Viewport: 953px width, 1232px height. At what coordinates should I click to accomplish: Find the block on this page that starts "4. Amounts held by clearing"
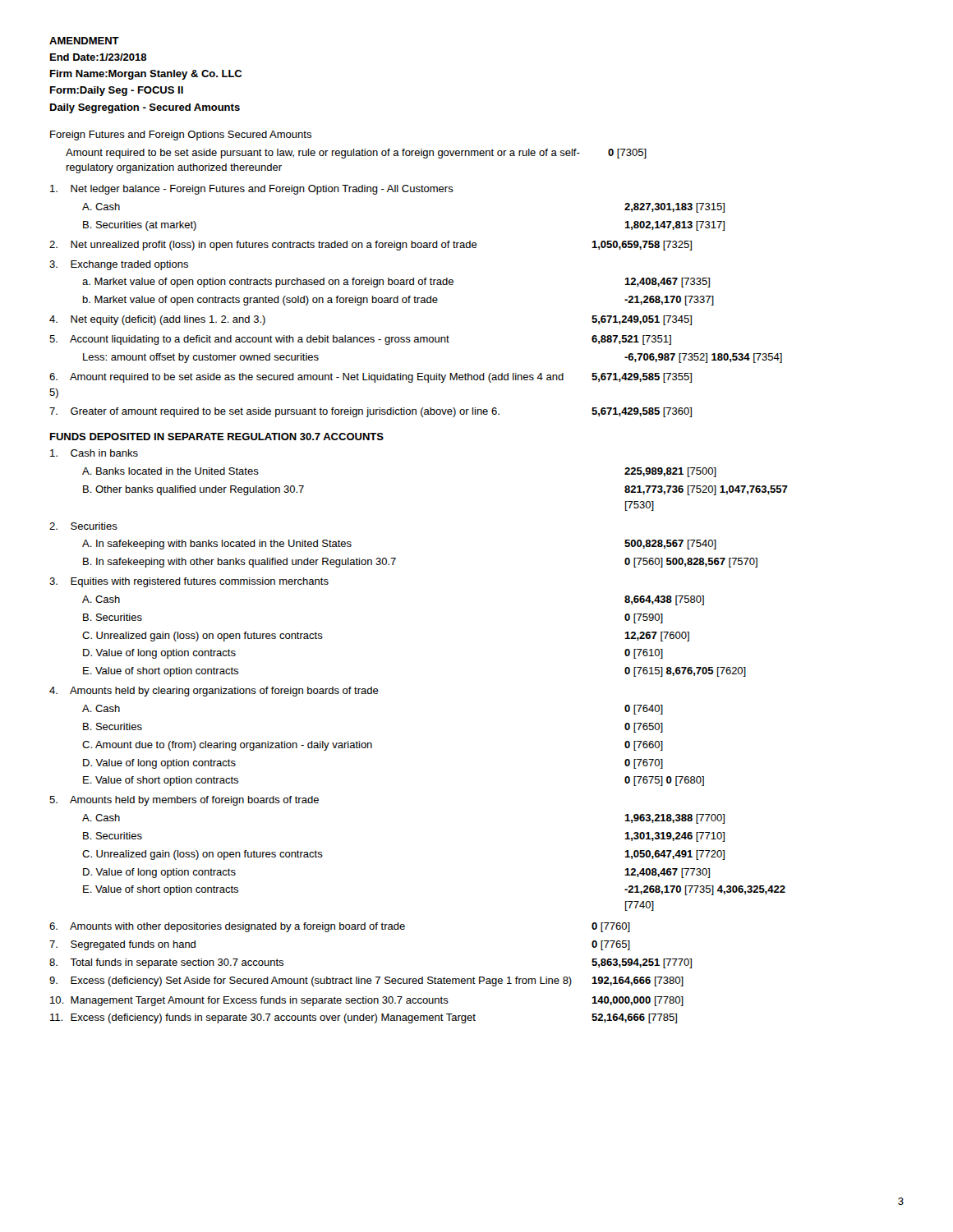[x=214, y=692]
